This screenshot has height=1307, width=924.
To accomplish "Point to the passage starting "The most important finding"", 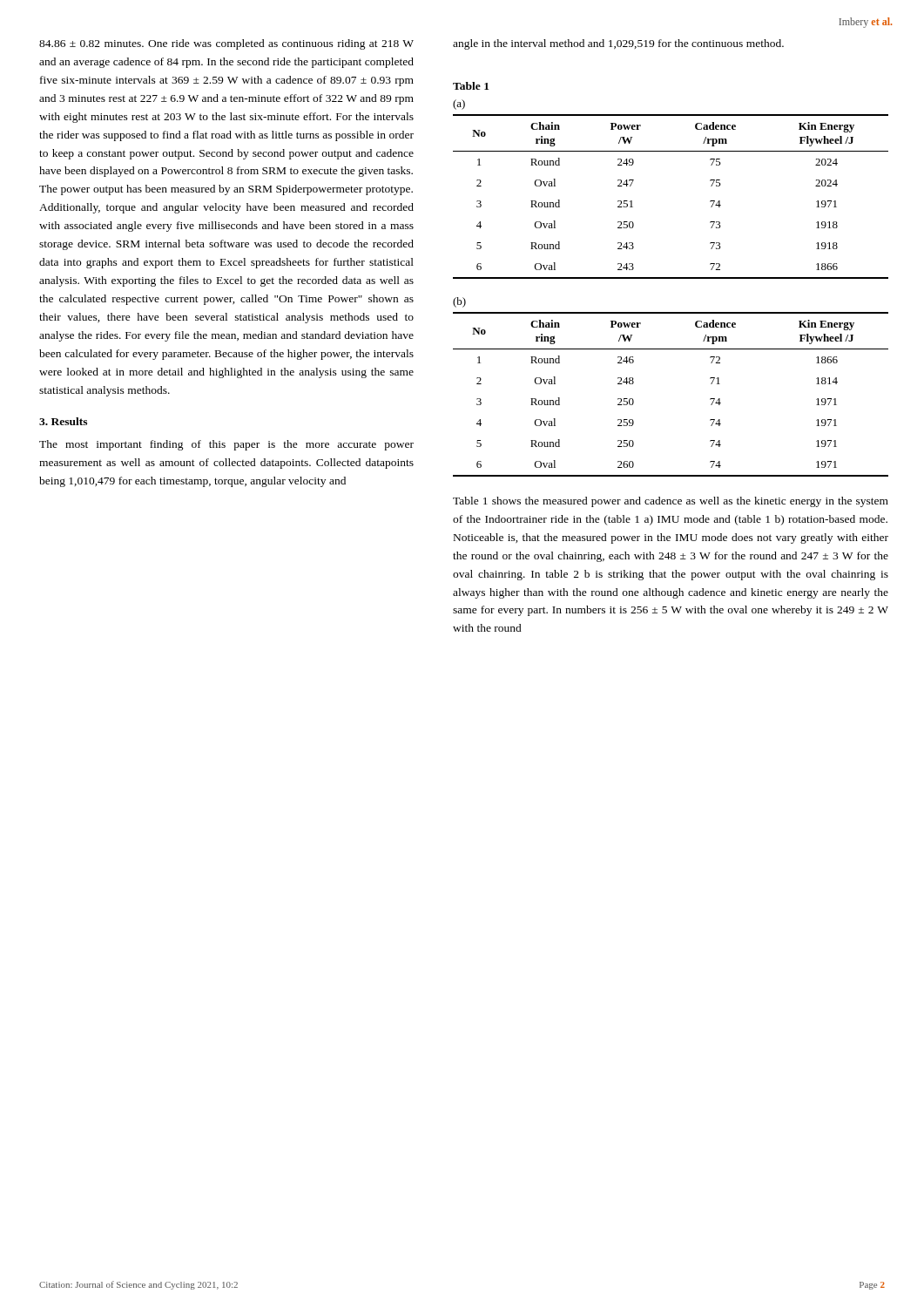I will [226, 463].
